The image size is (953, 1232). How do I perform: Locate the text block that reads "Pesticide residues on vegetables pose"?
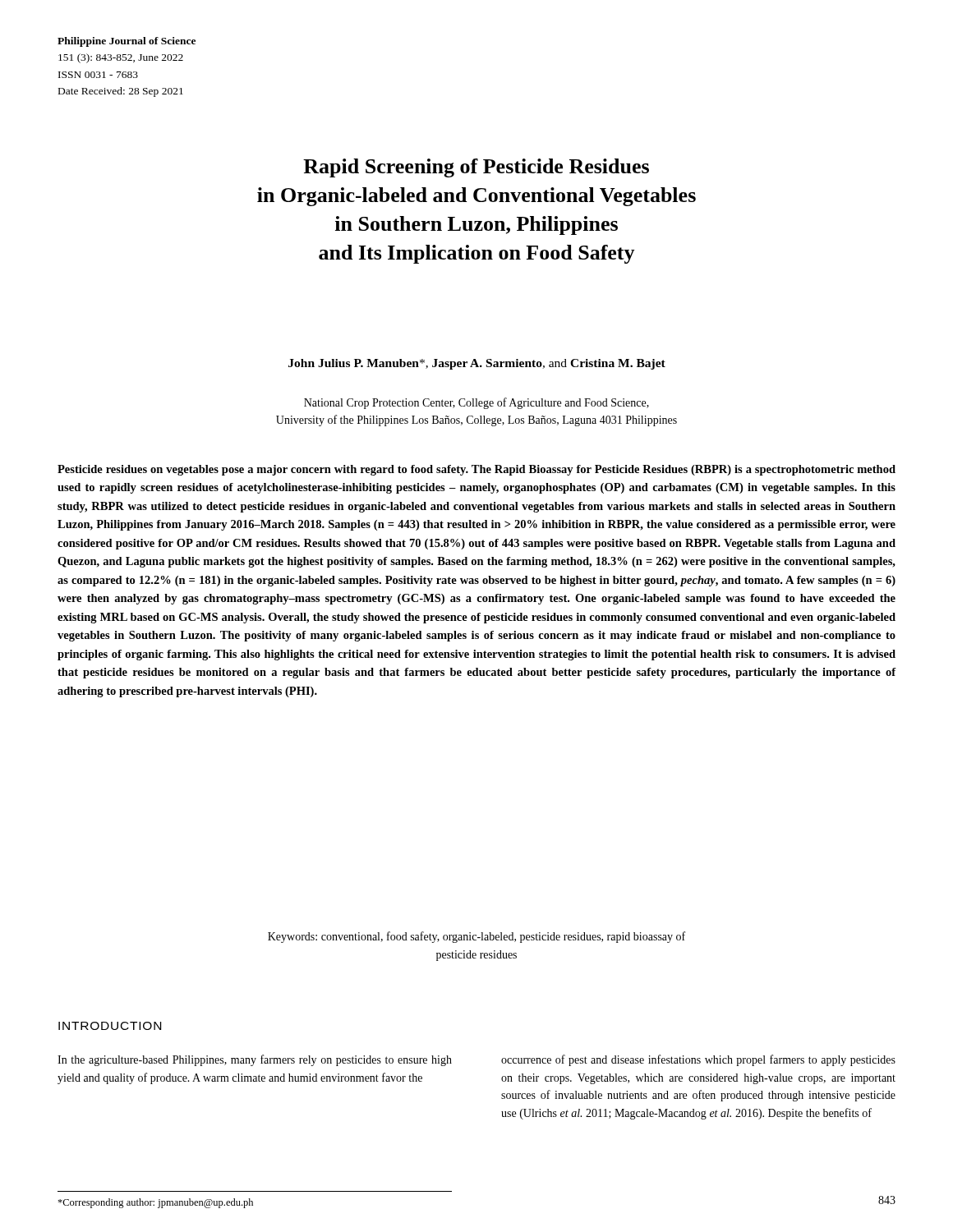click(x=476, y=580)
